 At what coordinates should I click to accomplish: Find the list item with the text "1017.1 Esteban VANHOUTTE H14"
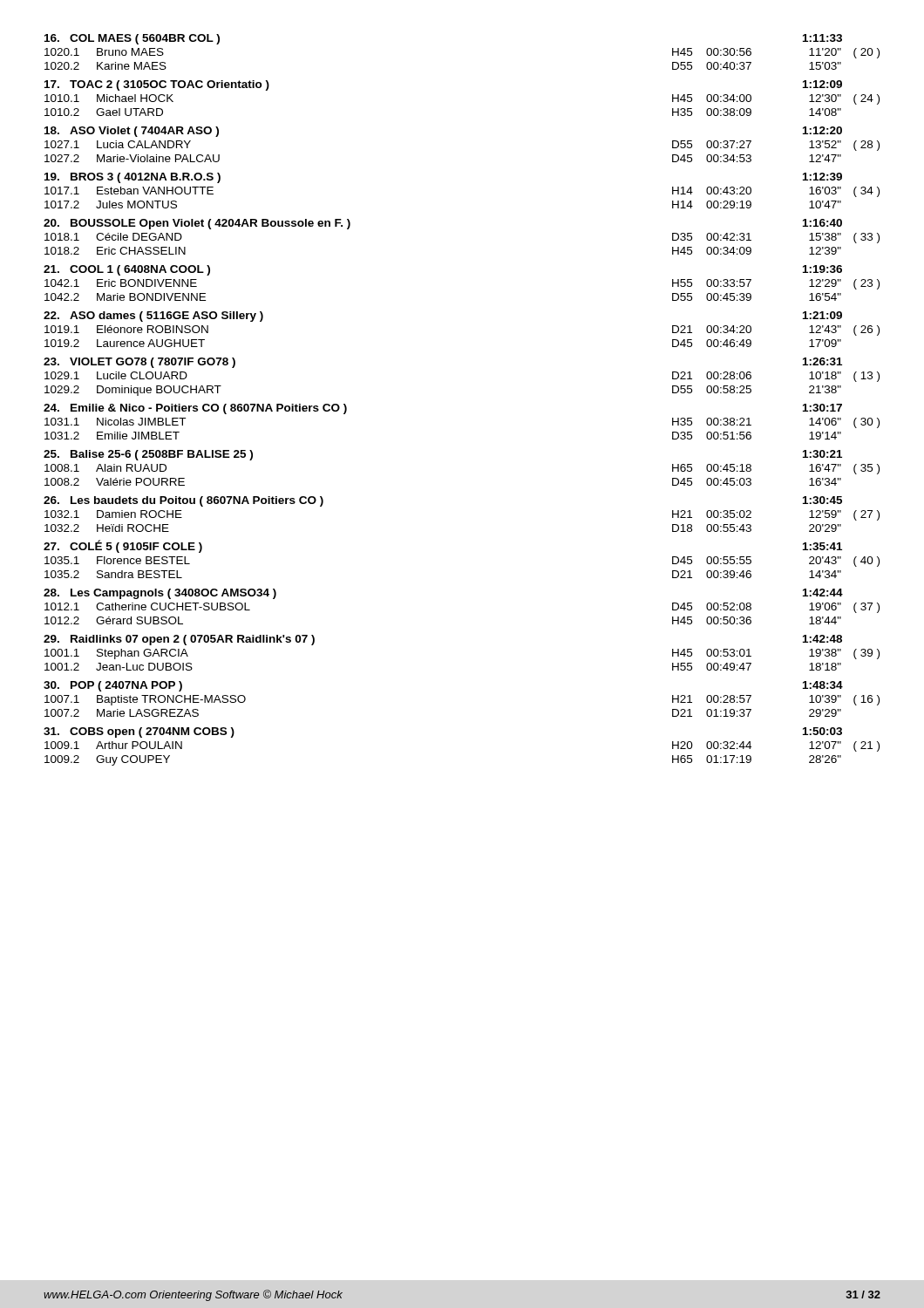tap(60, 191)
